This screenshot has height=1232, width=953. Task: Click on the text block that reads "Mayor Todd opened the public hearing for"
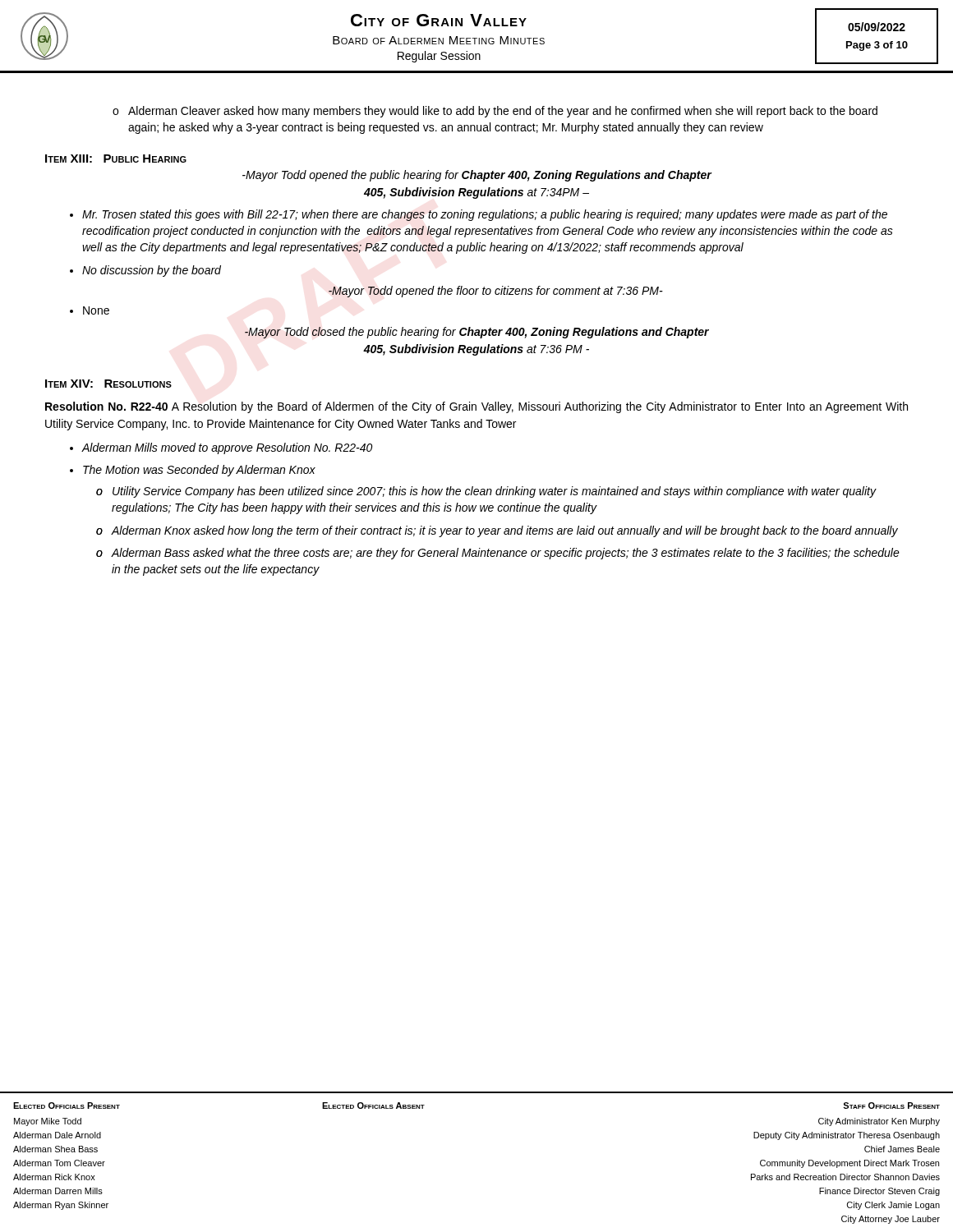coord(476,183)
